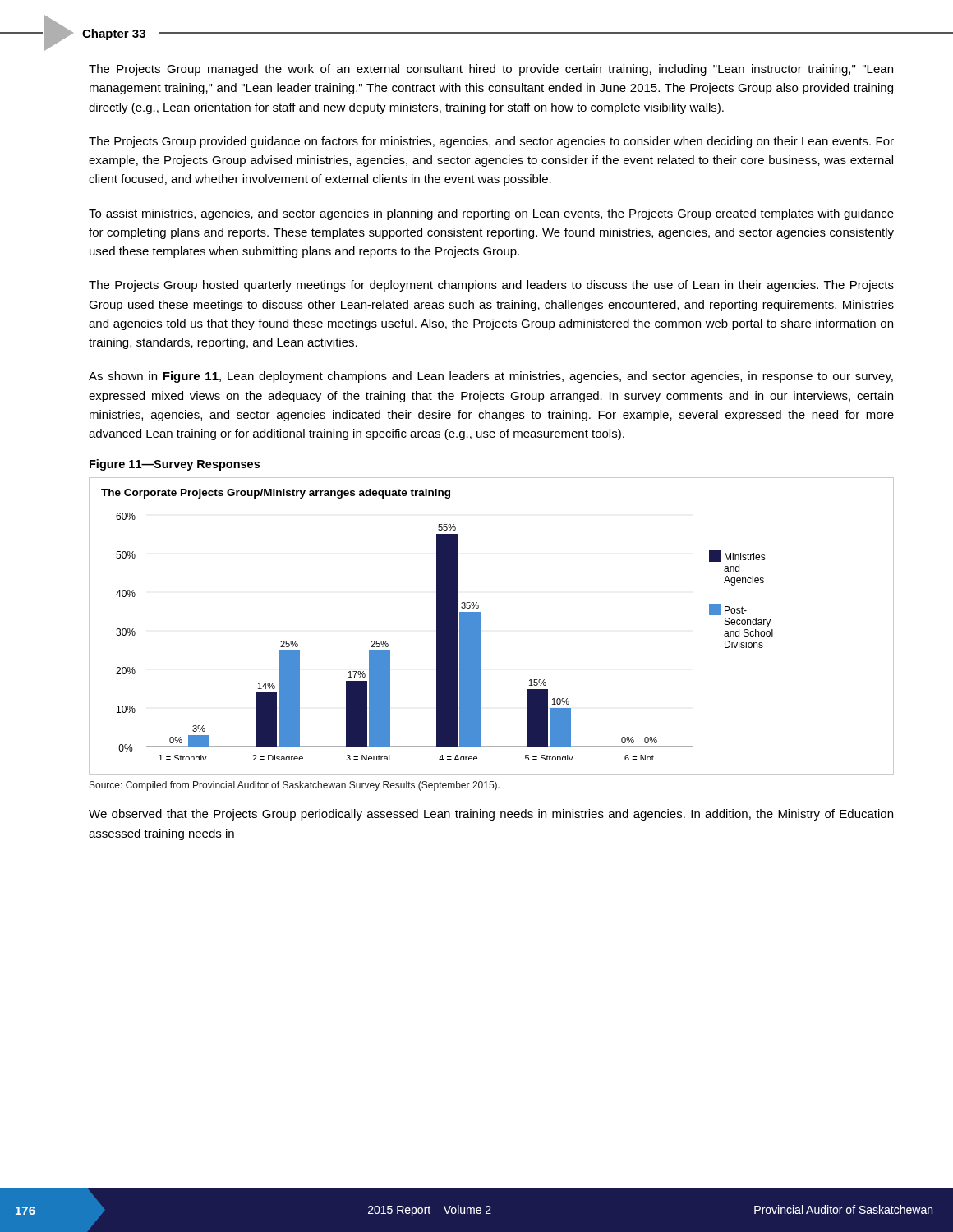Click the passage that begins "The Projects Group managed the work of"
This screenshot has height=1232, width=953.
(x=491, y=88)
